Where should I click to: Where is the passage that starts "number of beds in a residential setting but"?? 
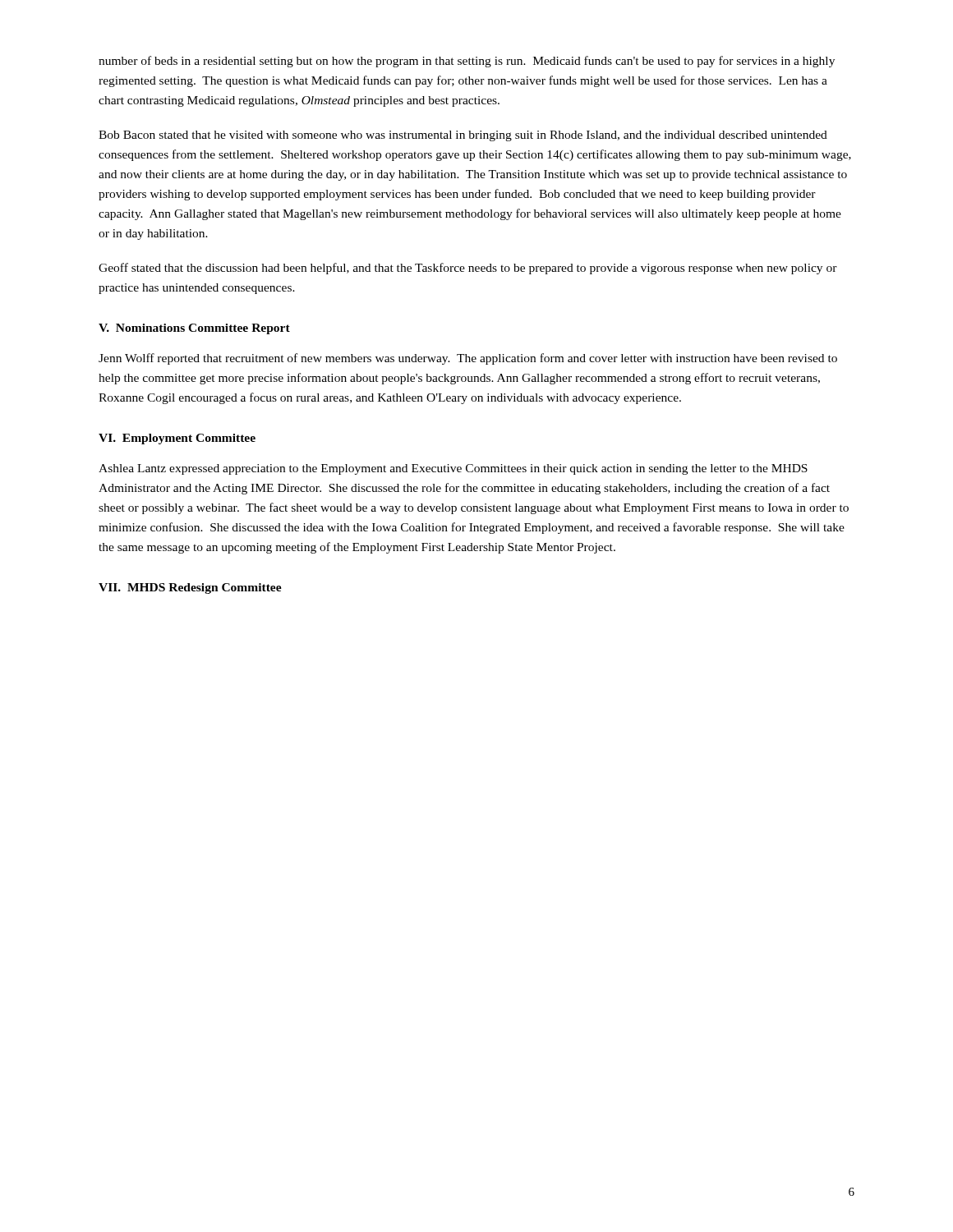click(x=467, y=80)
